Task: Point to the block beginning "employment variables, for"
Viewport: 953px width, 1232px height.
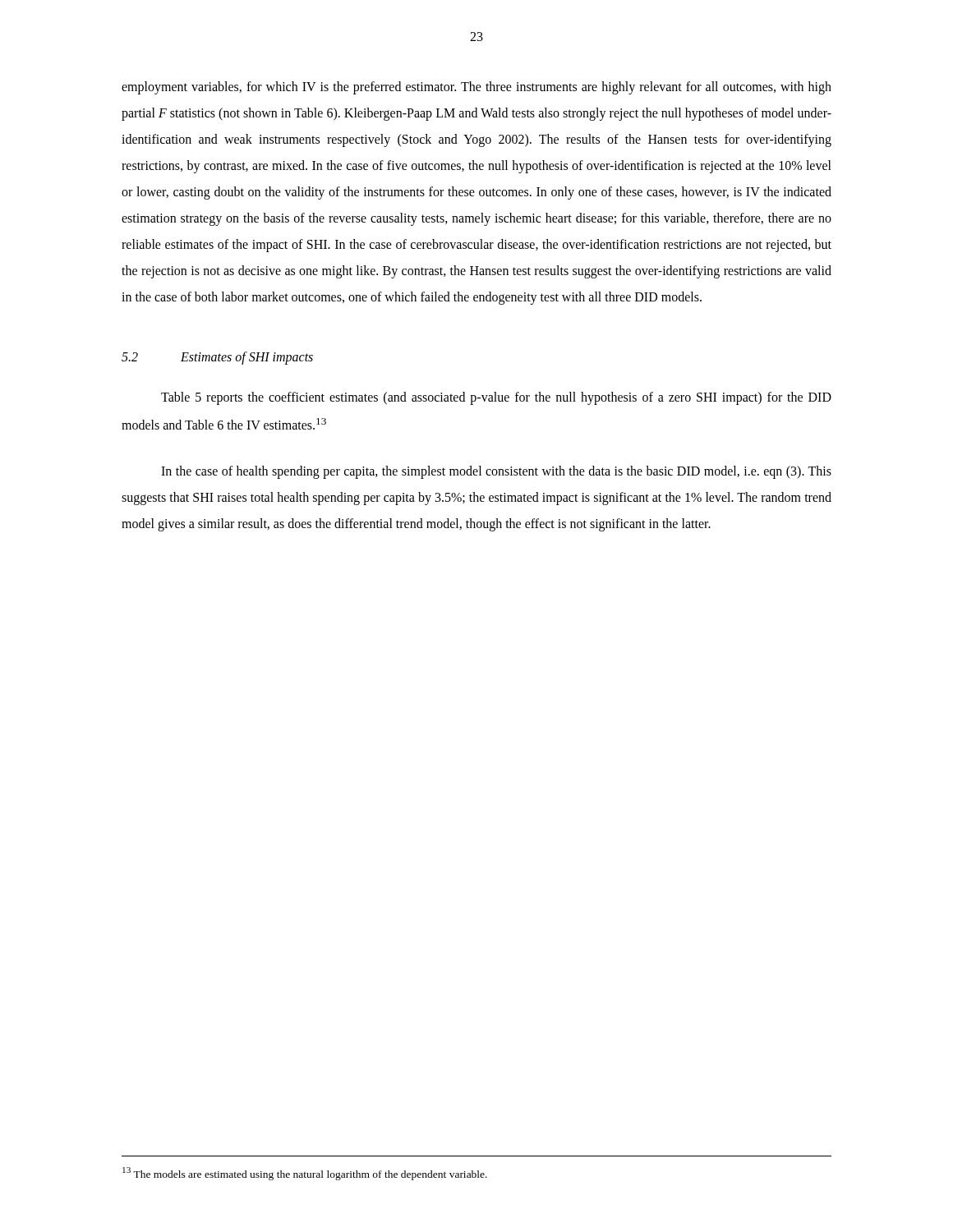Action: (x=476, y=192)
